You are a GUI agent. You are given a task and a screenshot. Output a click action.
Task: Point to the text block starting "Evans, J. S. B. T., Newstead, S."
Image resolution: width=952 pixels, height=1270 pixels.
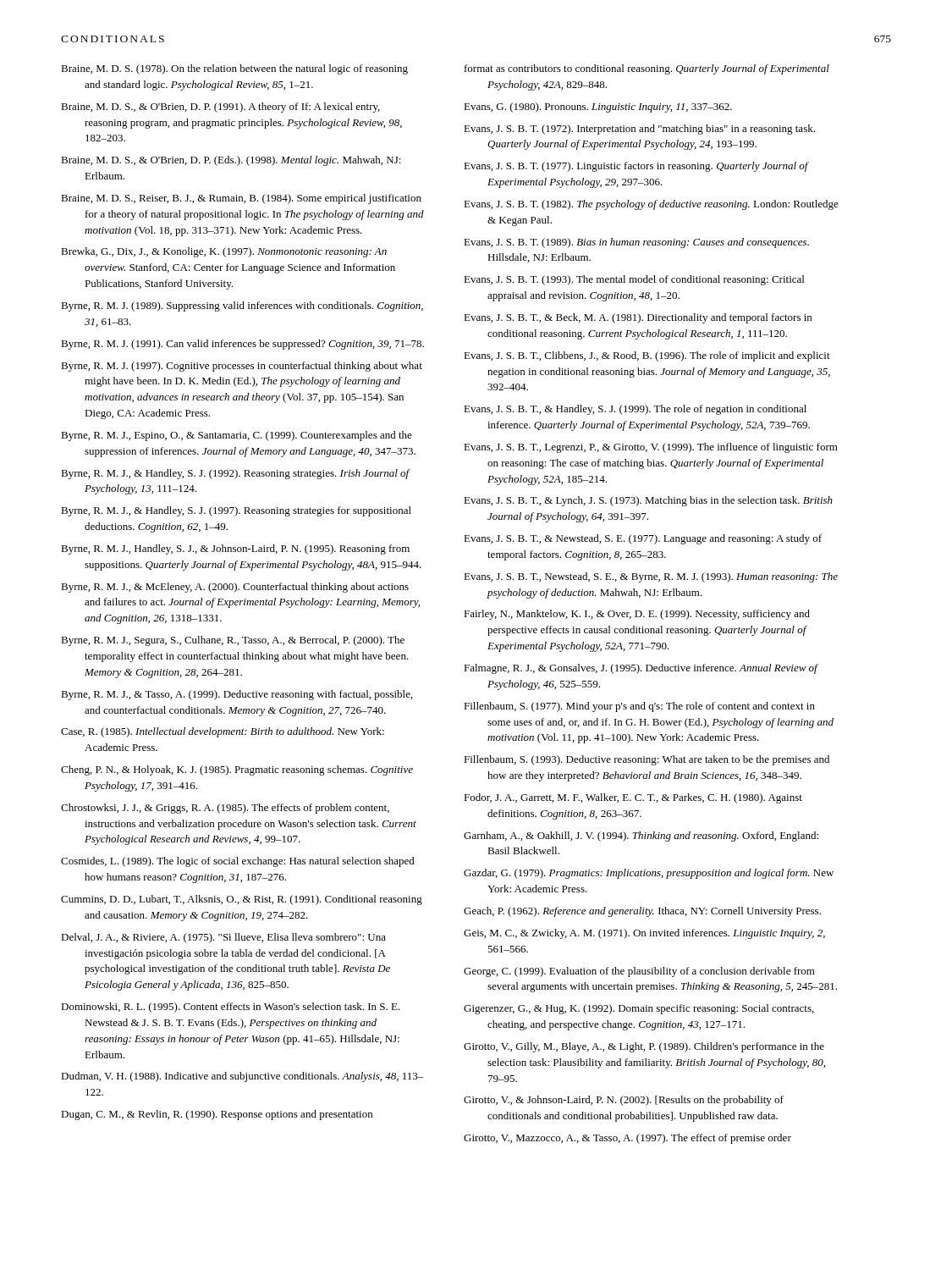tap(651, 584)
